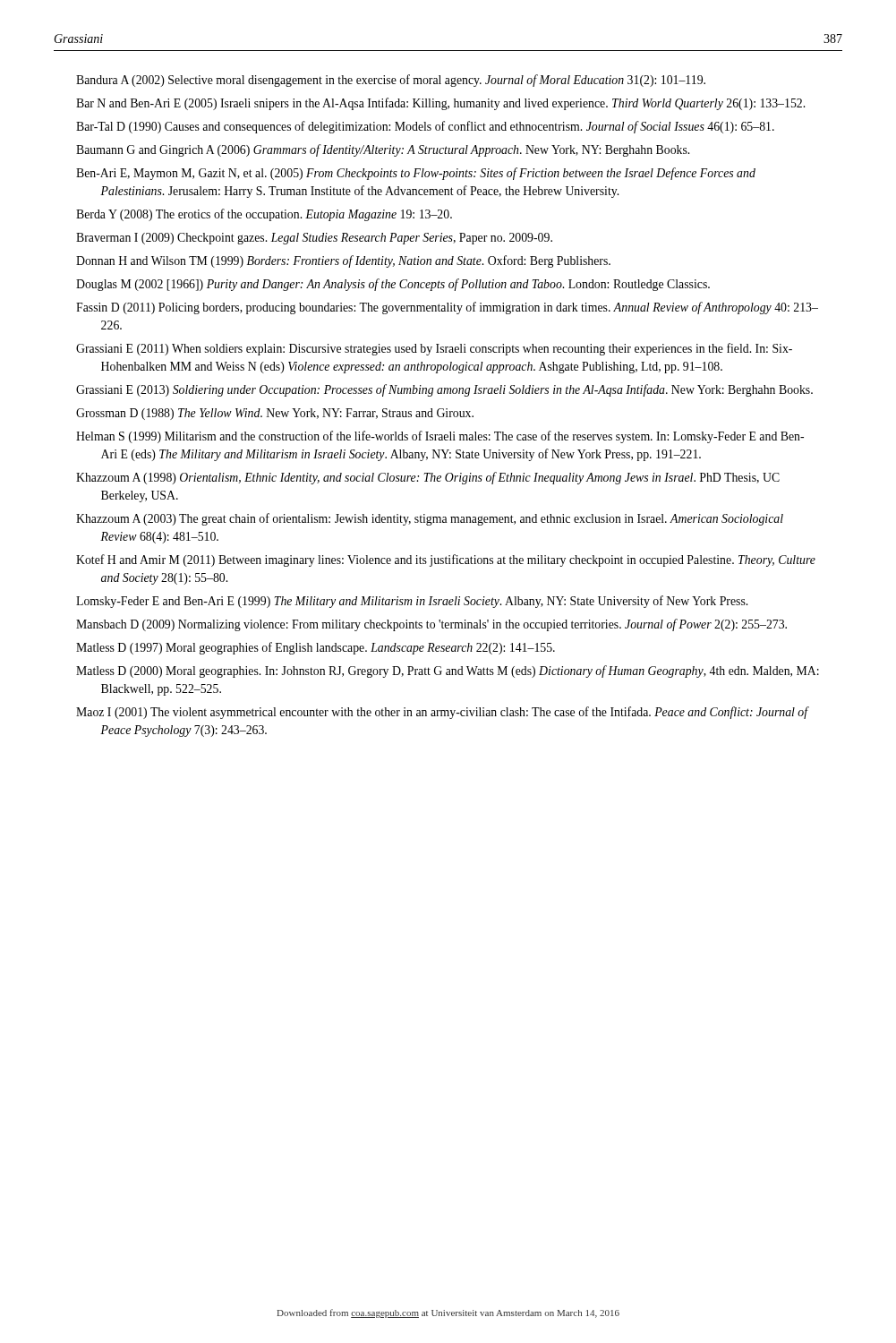Click on the list item that says "Ben-Ari E, Maymon M, Gazit N, et"

[416, 182]
